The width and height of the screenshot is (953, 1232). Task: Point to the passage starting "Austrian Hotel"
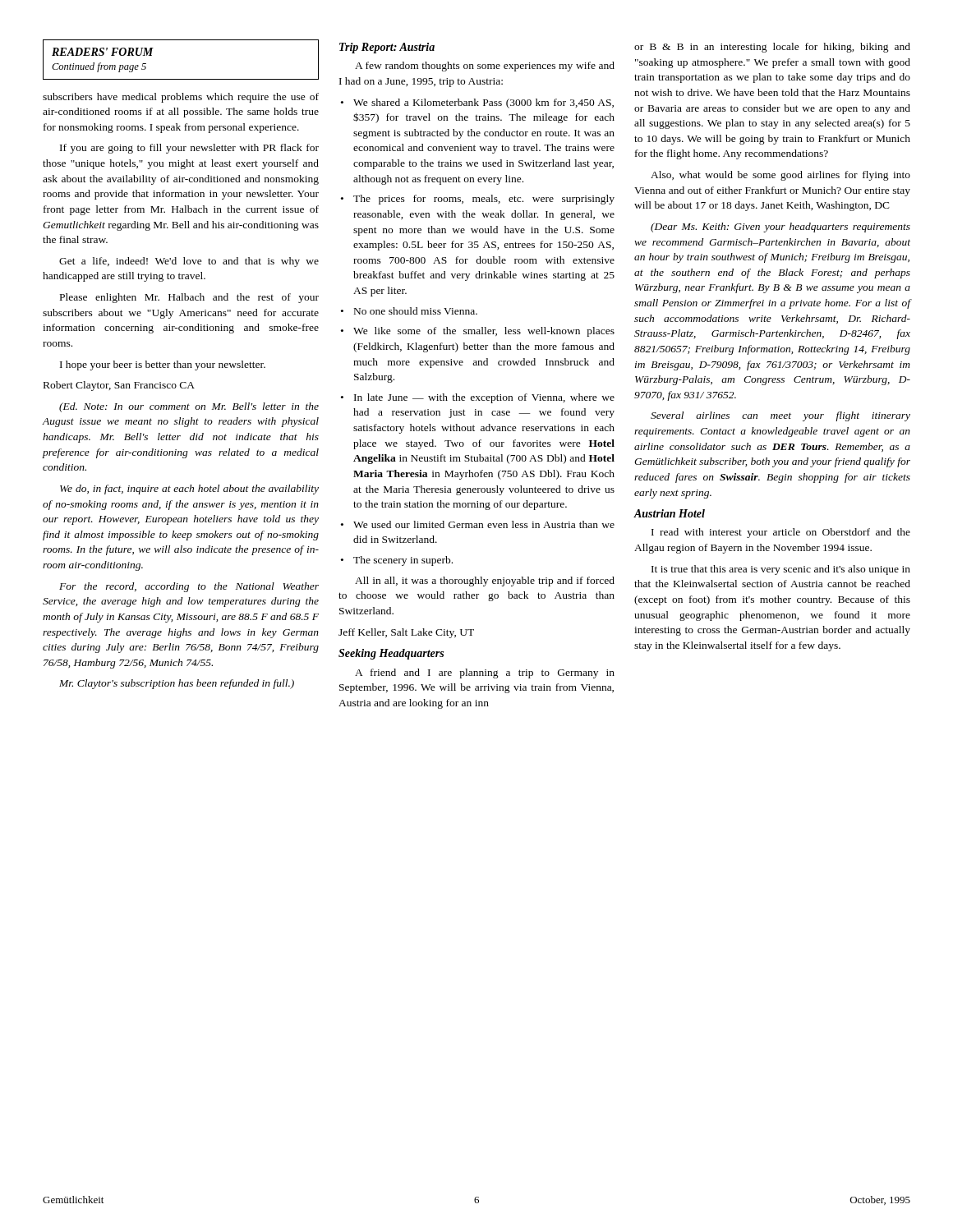tap(669, 513)
